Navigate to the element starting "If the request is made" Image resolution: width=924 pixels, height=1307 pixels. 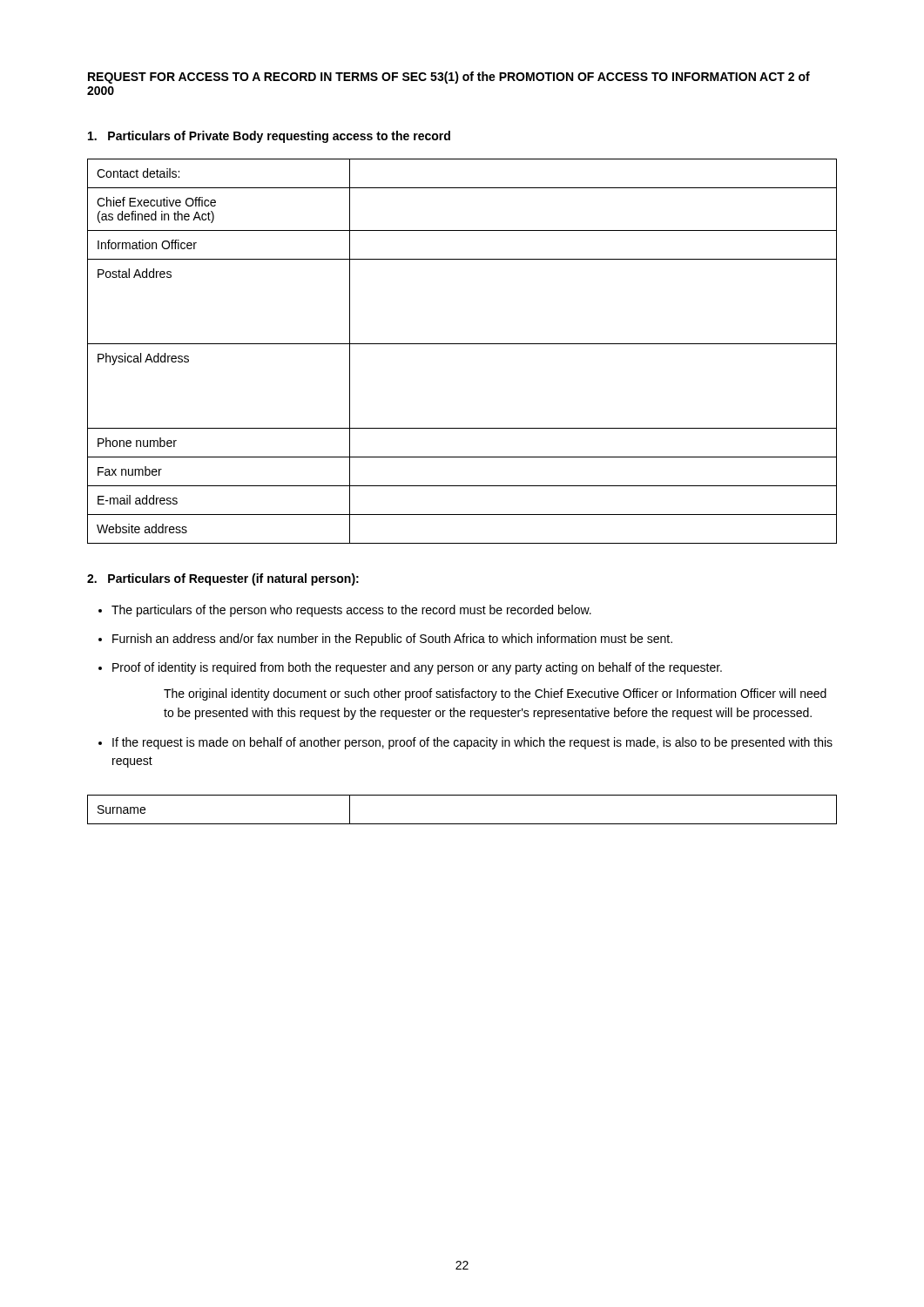tap(472, 751)
